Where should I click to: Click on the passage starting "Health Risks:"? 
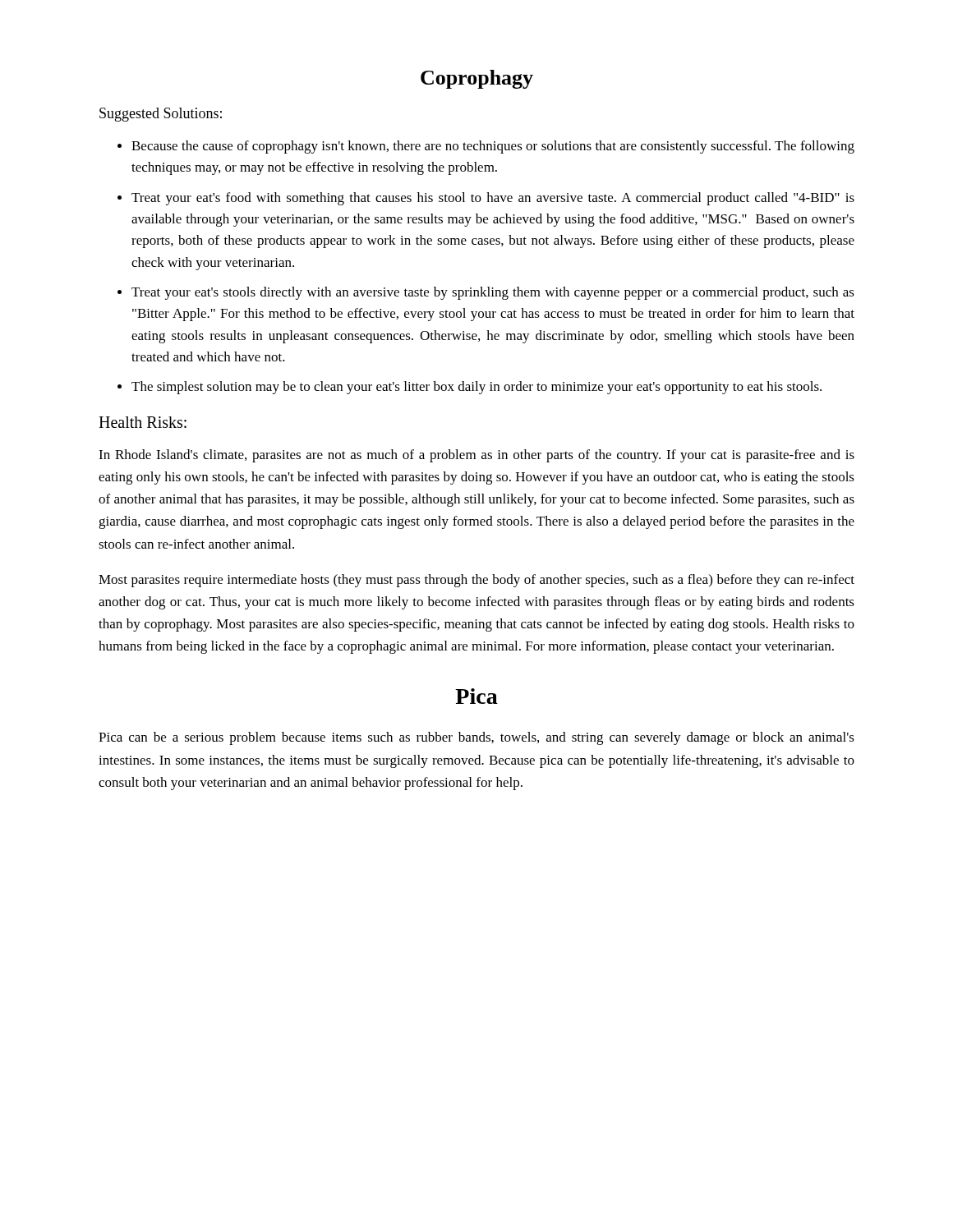[143, 422]
